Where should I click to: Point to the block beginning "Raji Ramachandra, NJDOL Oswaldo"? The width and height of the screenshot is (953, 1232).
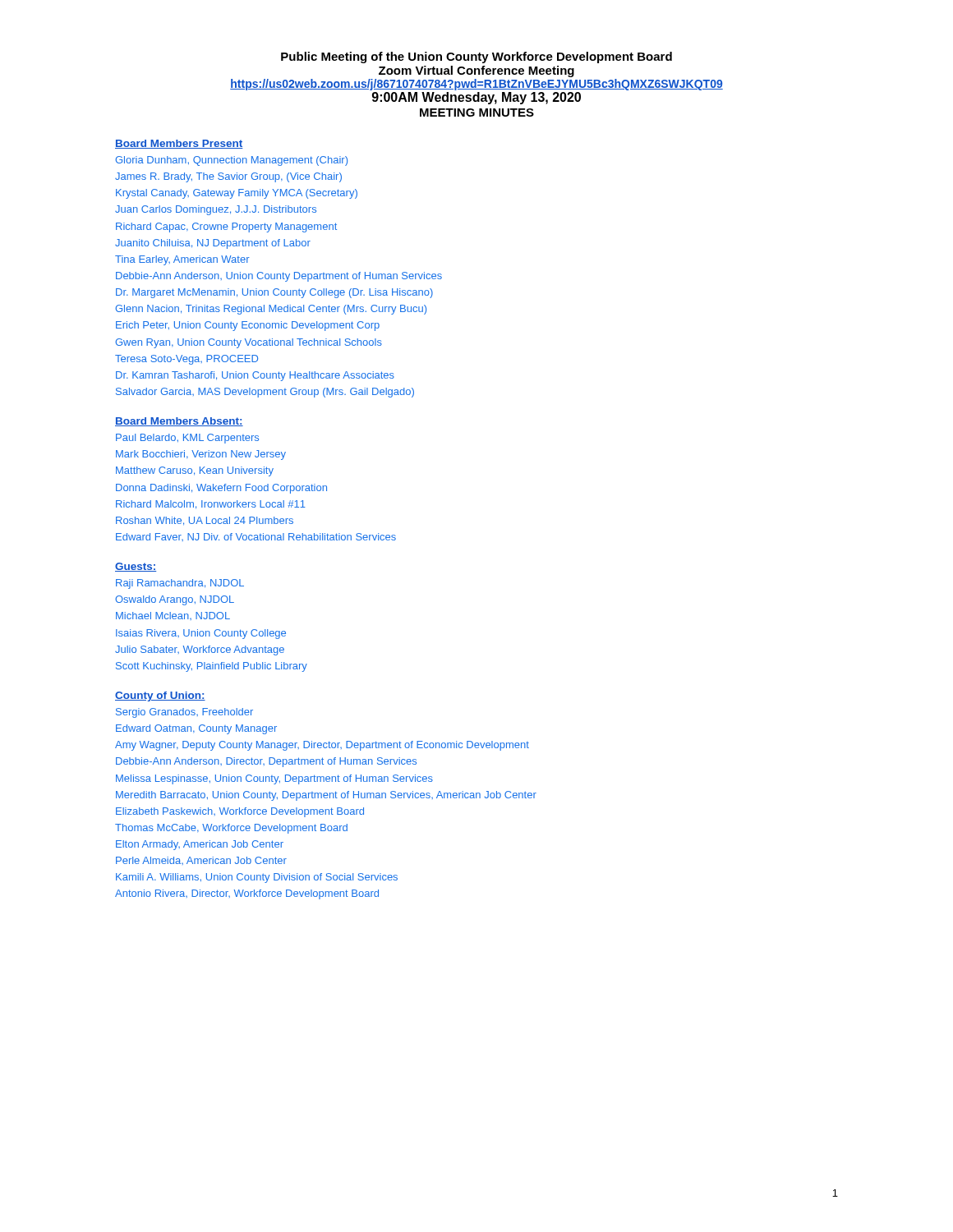click(x=180, y=584)
